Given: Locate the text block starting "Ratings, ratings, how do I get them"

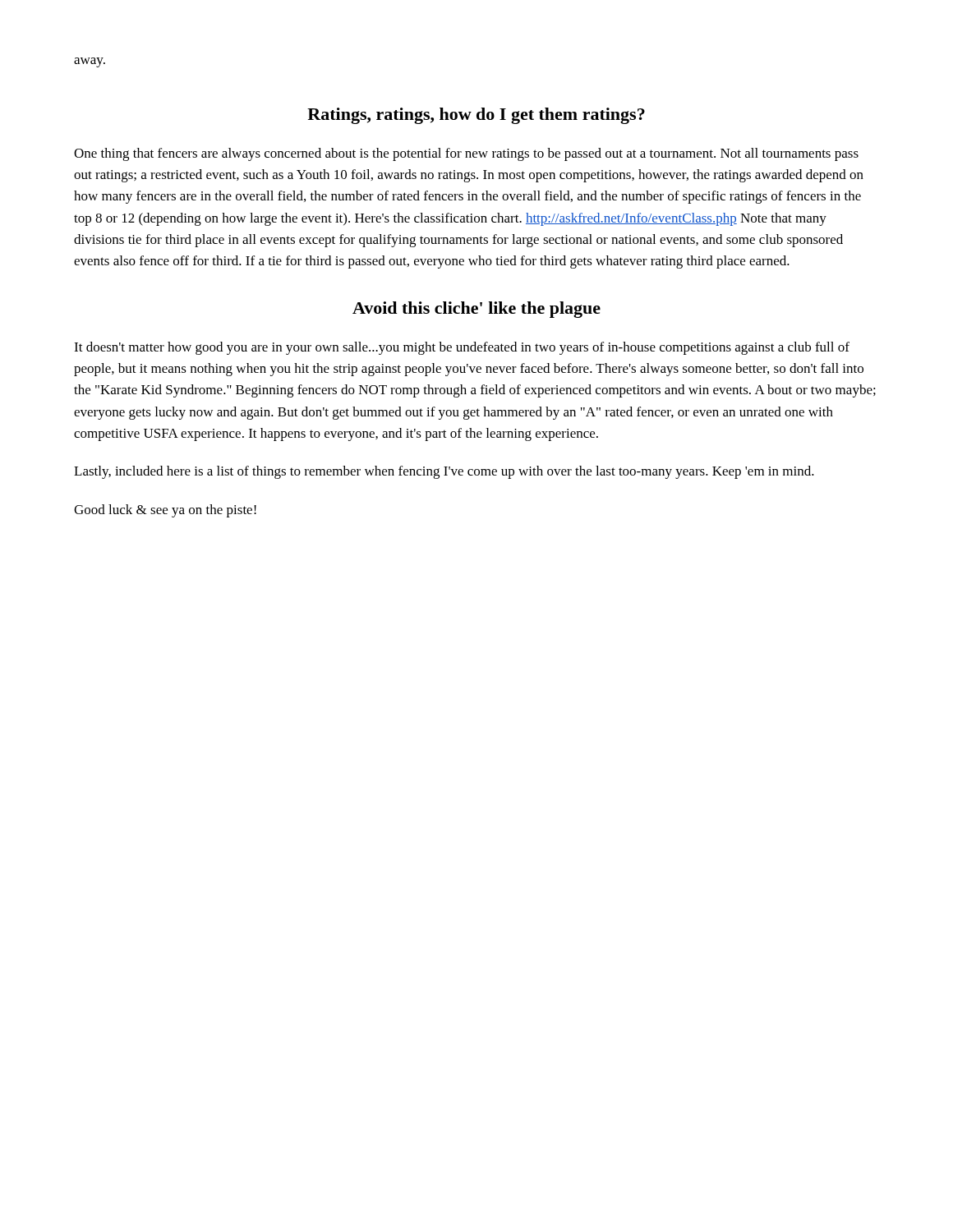Looking at the screenshot, I should pyautogui.click(x=476, y=113).
